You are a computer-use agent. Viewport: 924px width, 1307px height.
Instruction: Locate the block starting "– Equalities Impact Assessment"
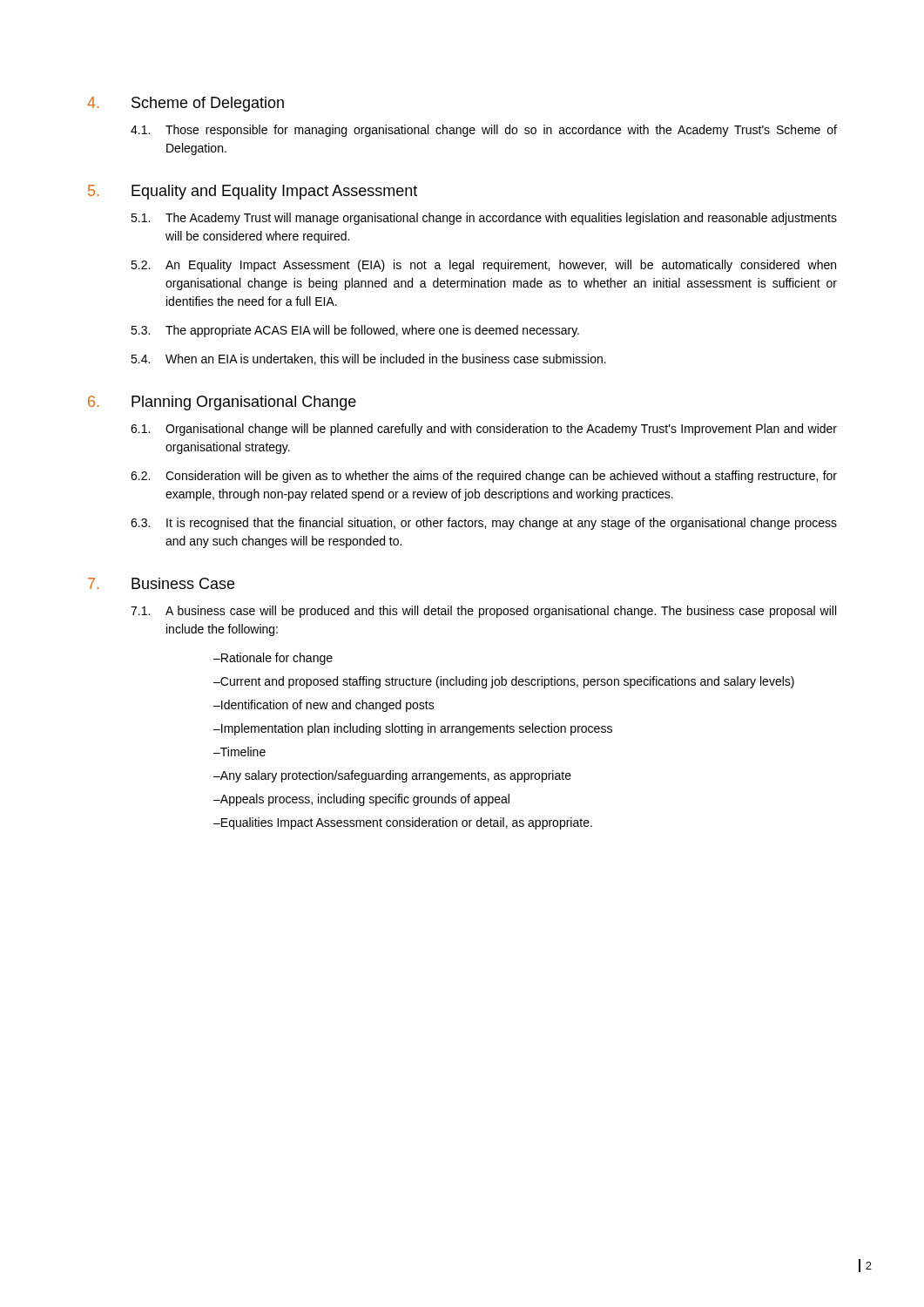pyautogui.click(x=462, y=823)
